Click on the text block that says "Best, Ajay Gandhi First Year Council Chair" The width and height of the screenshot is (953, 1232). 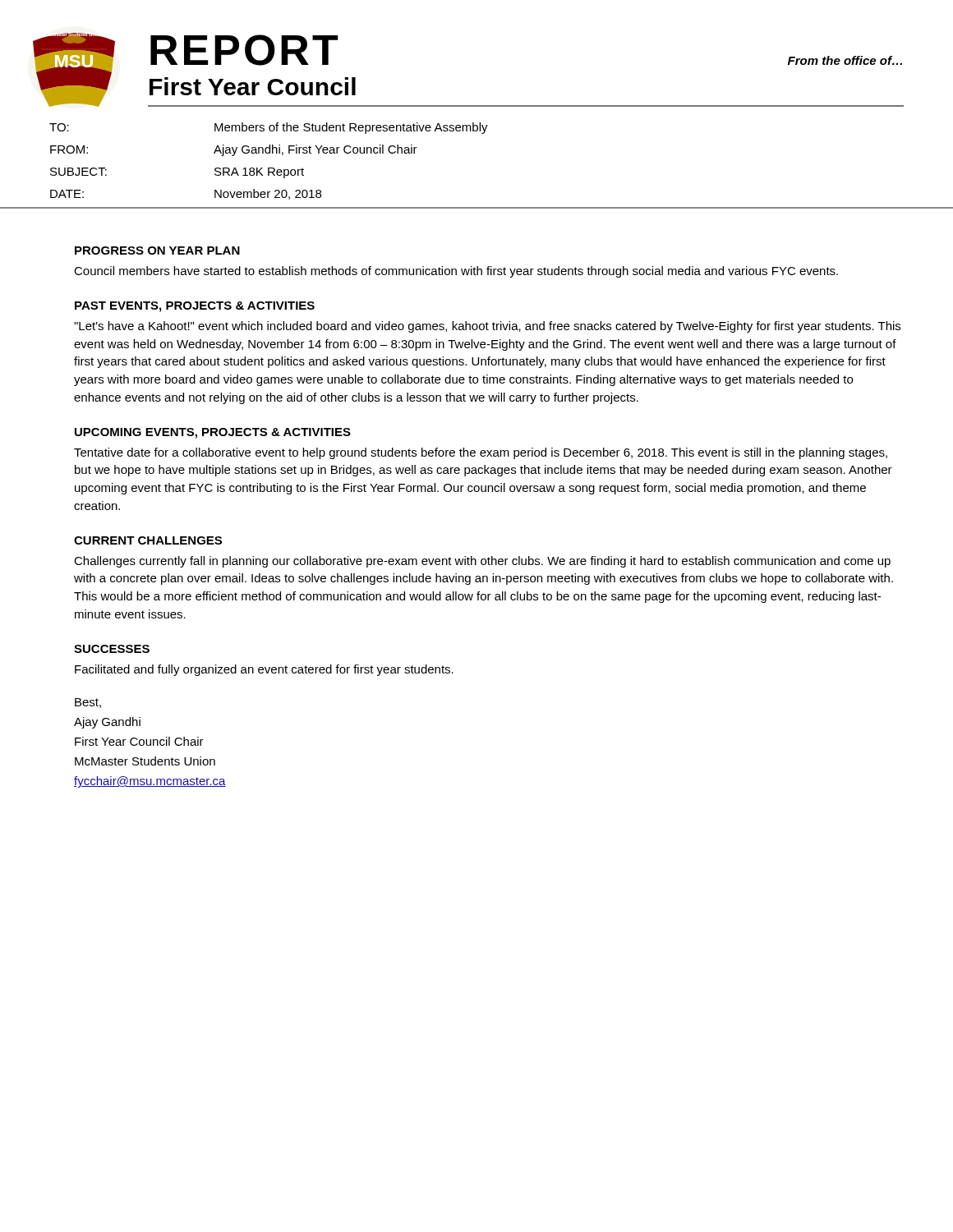coord(150,741)
